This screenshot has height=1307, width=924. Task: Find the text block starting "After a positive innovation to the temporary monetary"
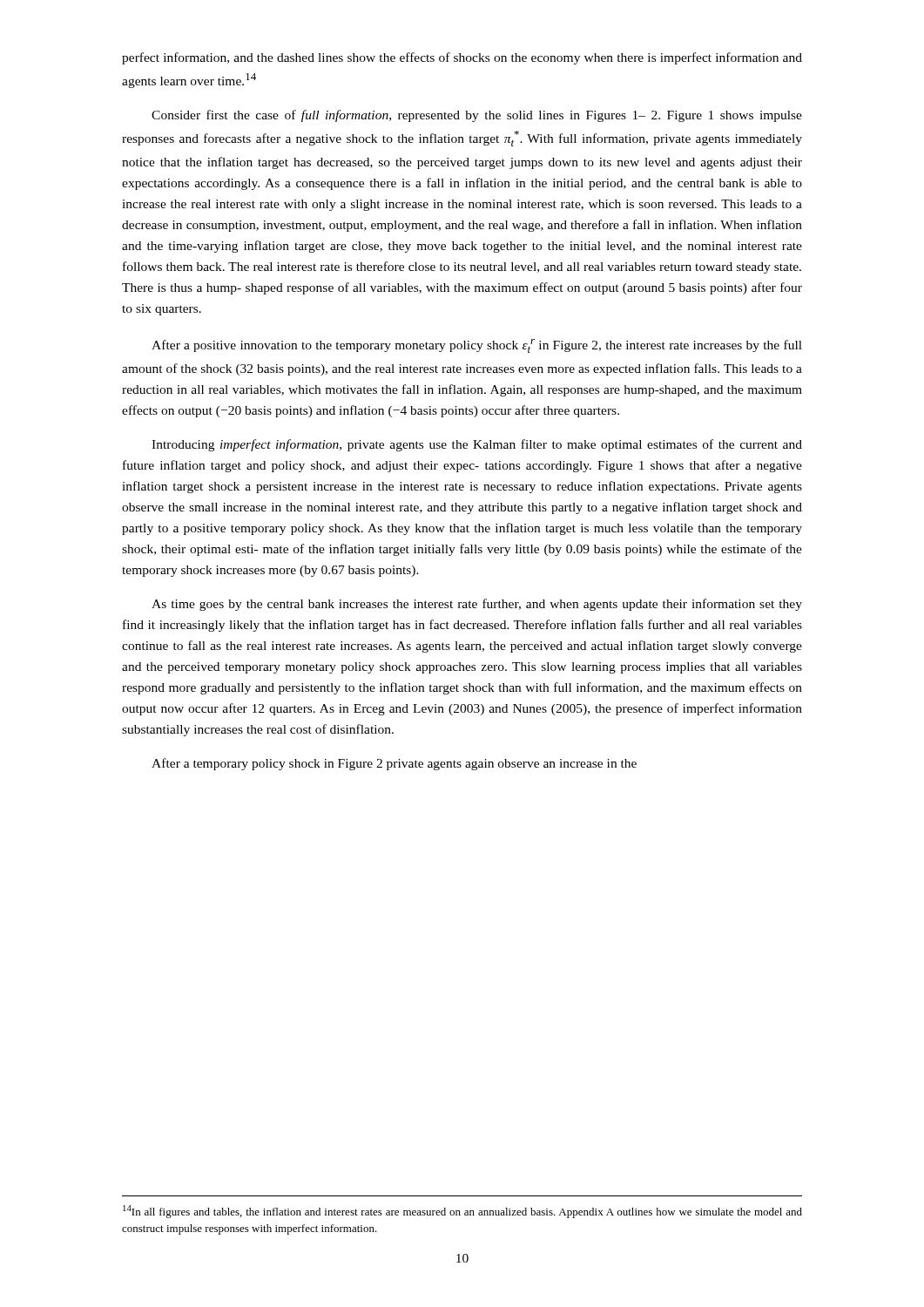tap(462, 376)
